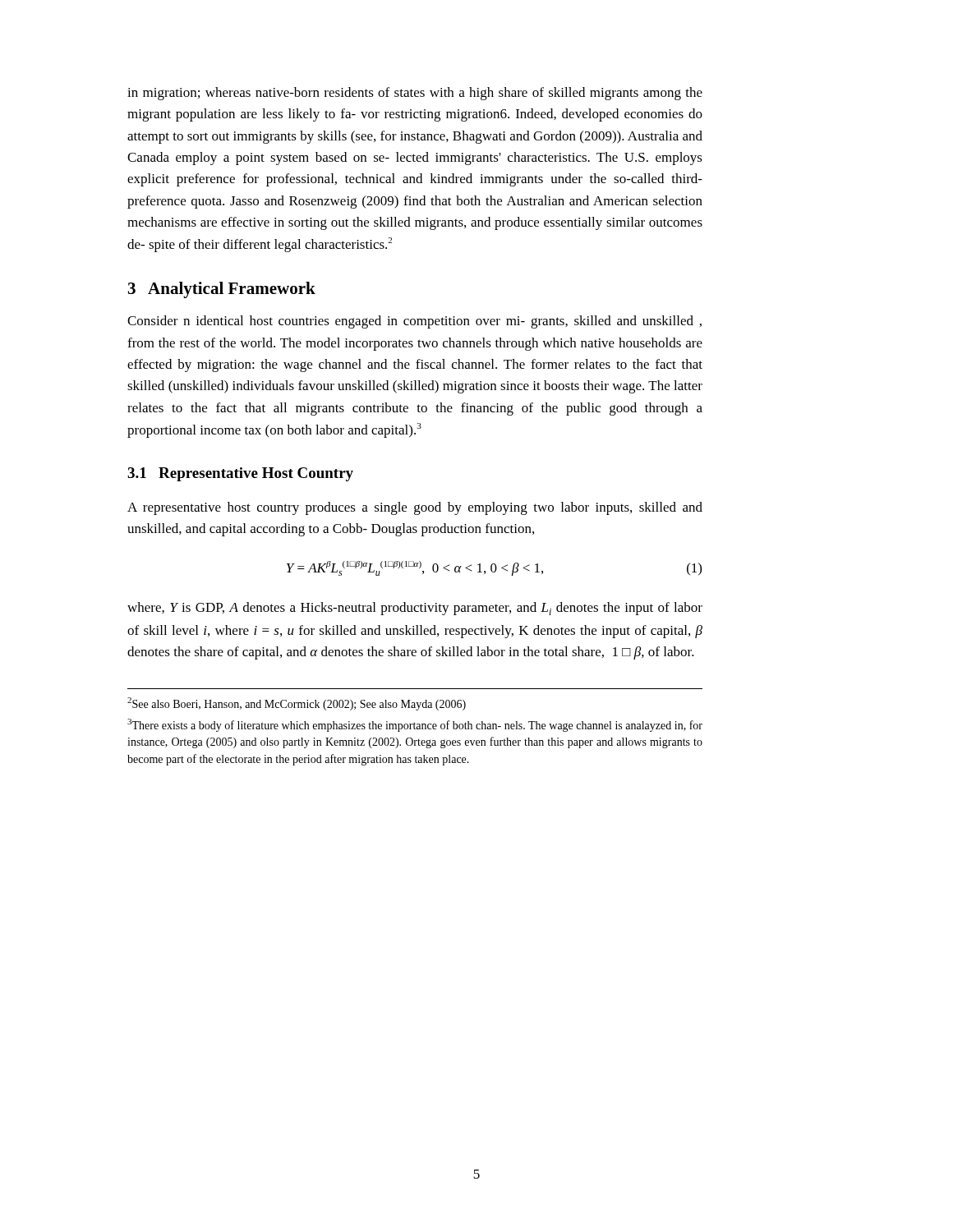The height and width of the screenshot is (1232, 953).
Task: Where is the formula that starts "Y = AKβLs(1□β)αLu(1□β)(1□α), 0"?
Action: point(494,568)
